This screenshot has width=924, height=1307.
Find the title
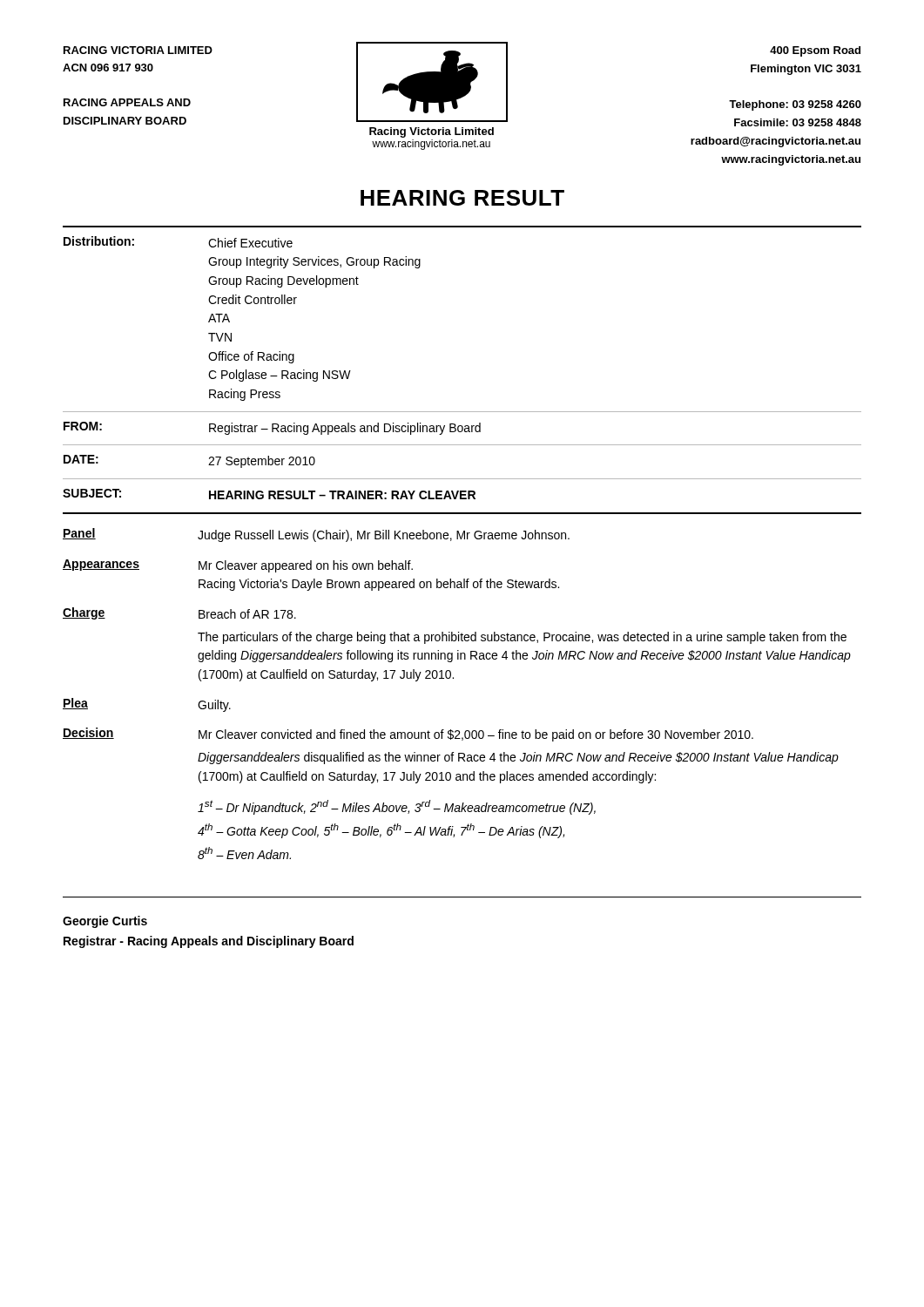coord(462,197)
